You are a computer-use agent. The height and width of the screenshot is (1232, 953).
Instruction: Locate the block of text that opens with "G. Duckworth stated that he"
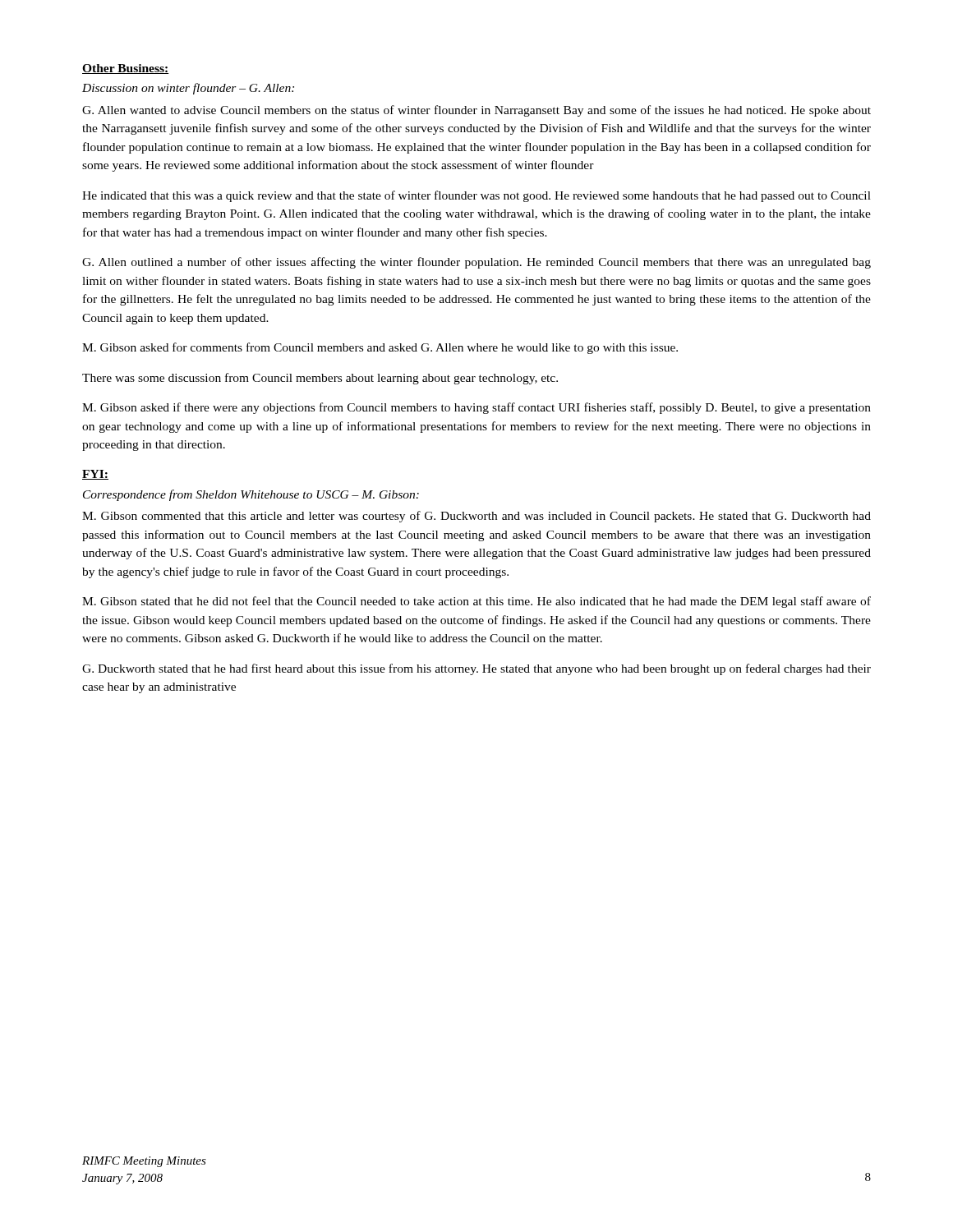(x=476, y=677)
